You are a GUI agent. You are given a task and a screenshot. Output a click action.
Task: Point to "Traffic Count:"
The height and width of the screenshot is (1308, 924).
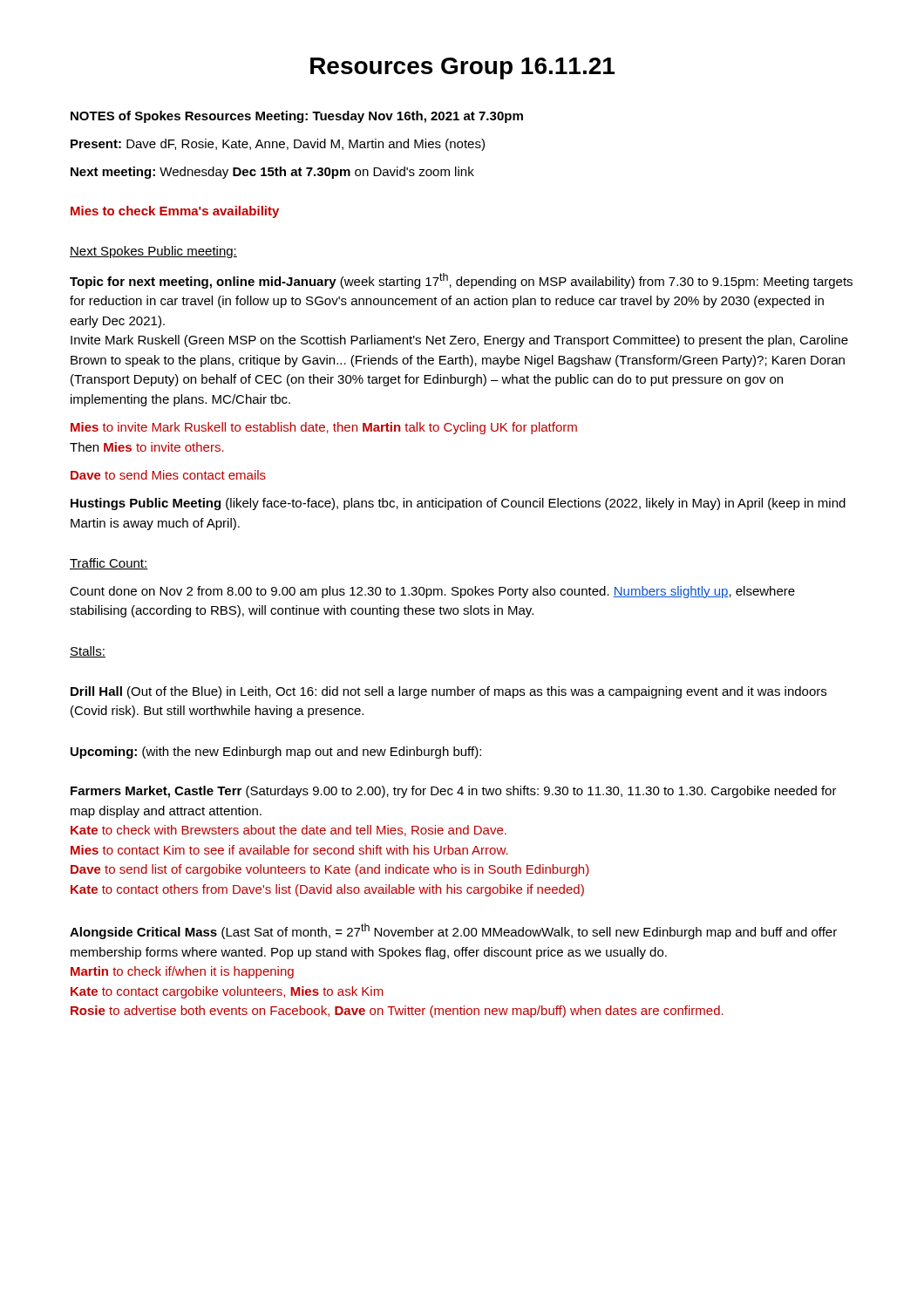[x=109, y=563]
